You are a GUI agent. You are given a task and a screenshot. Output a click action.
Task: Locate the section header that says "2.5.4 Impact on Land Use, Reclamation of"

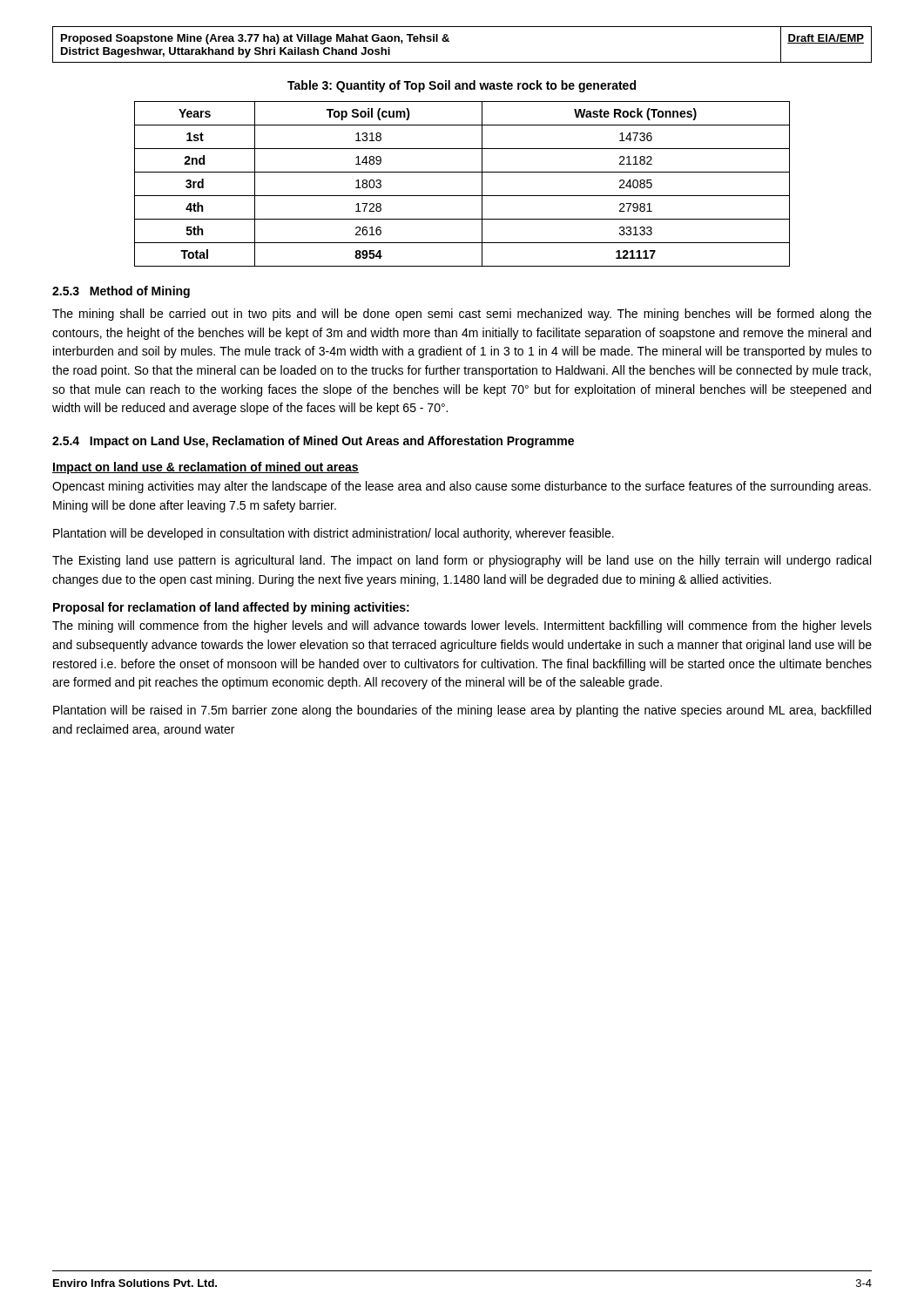coord(313,441)
